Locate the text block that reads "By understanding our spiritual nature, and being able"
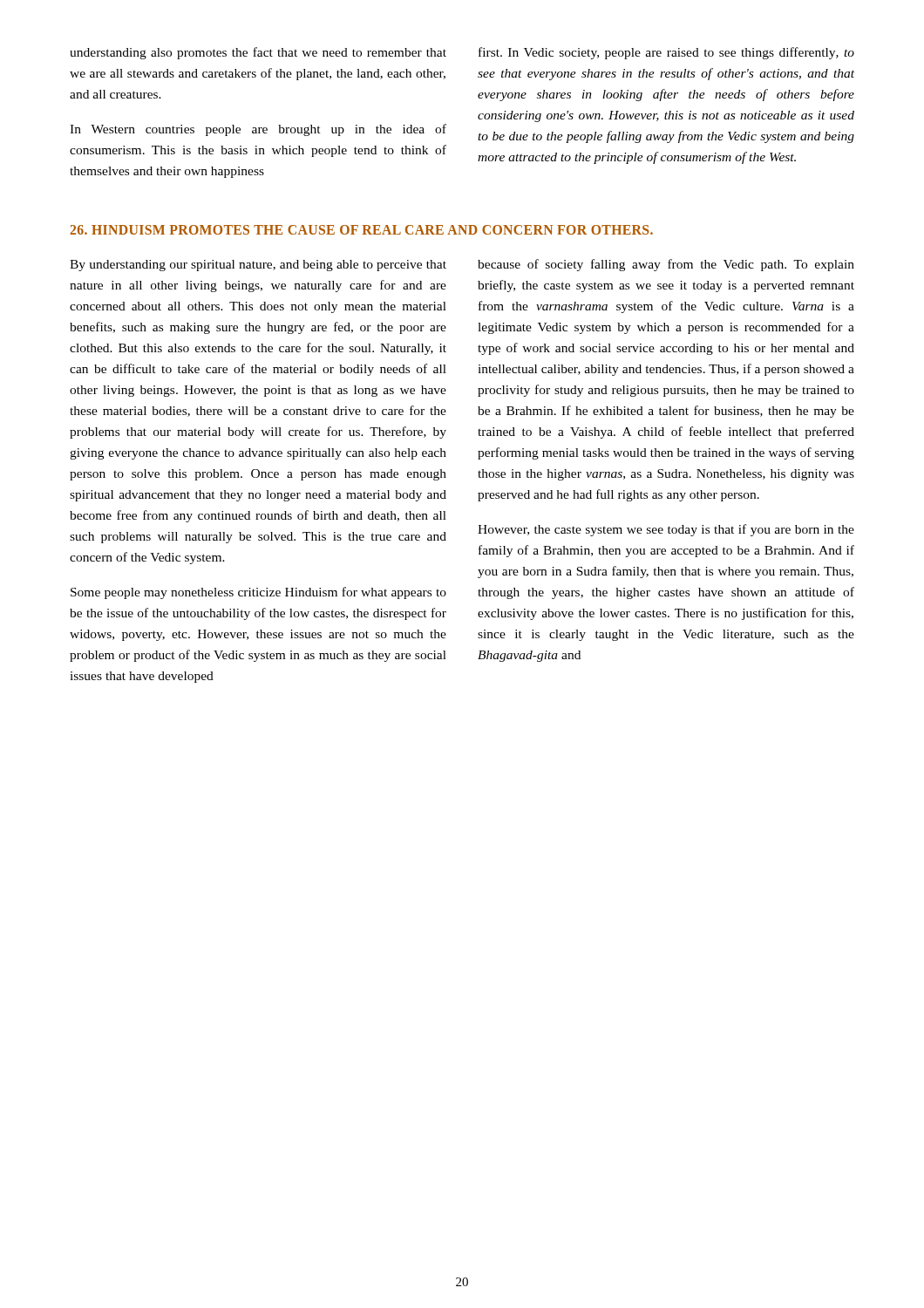 [258, 410]
